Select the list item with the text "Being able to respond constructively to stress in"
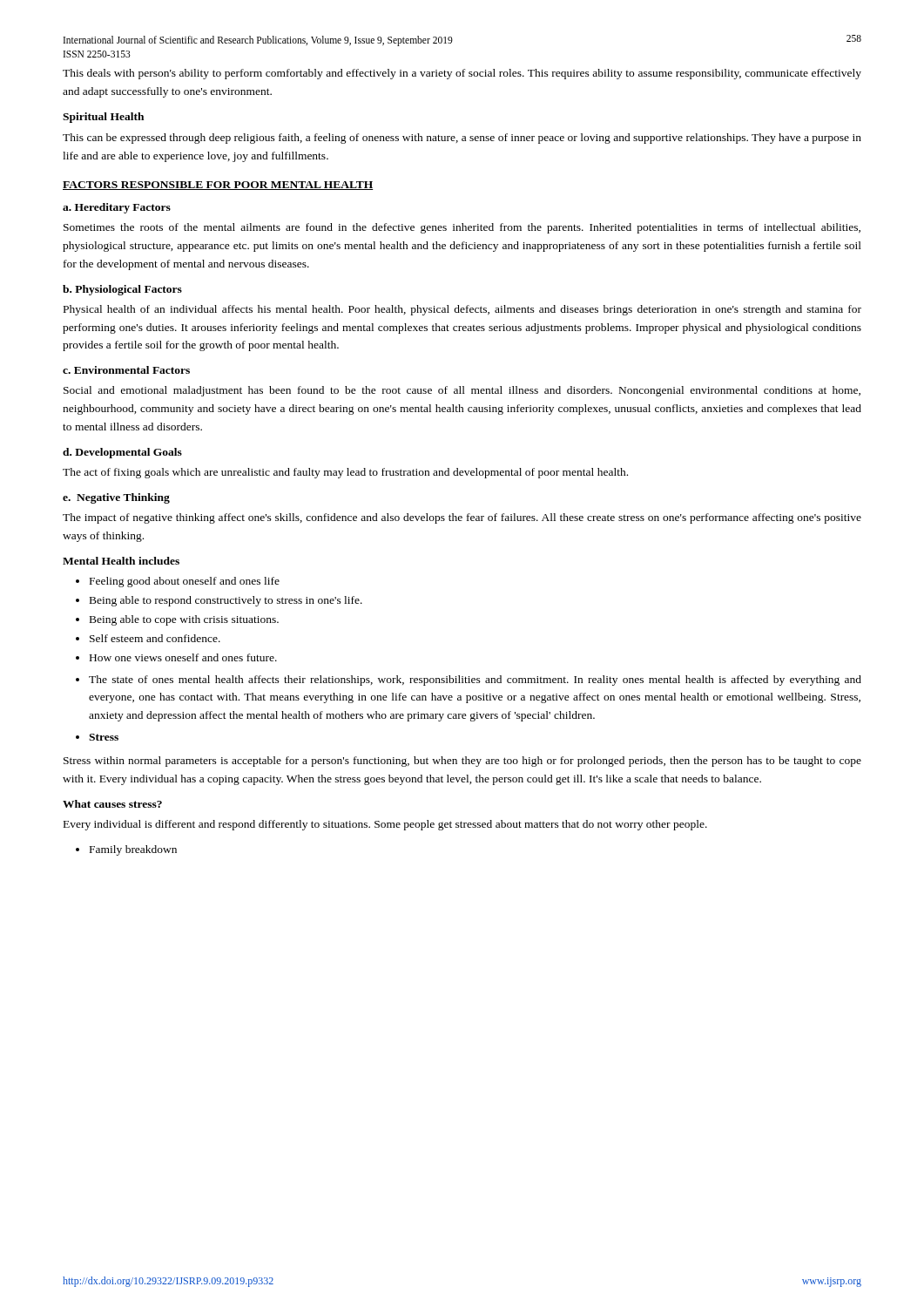Viewport: 924px width, 1307px height. click(226, 600)
